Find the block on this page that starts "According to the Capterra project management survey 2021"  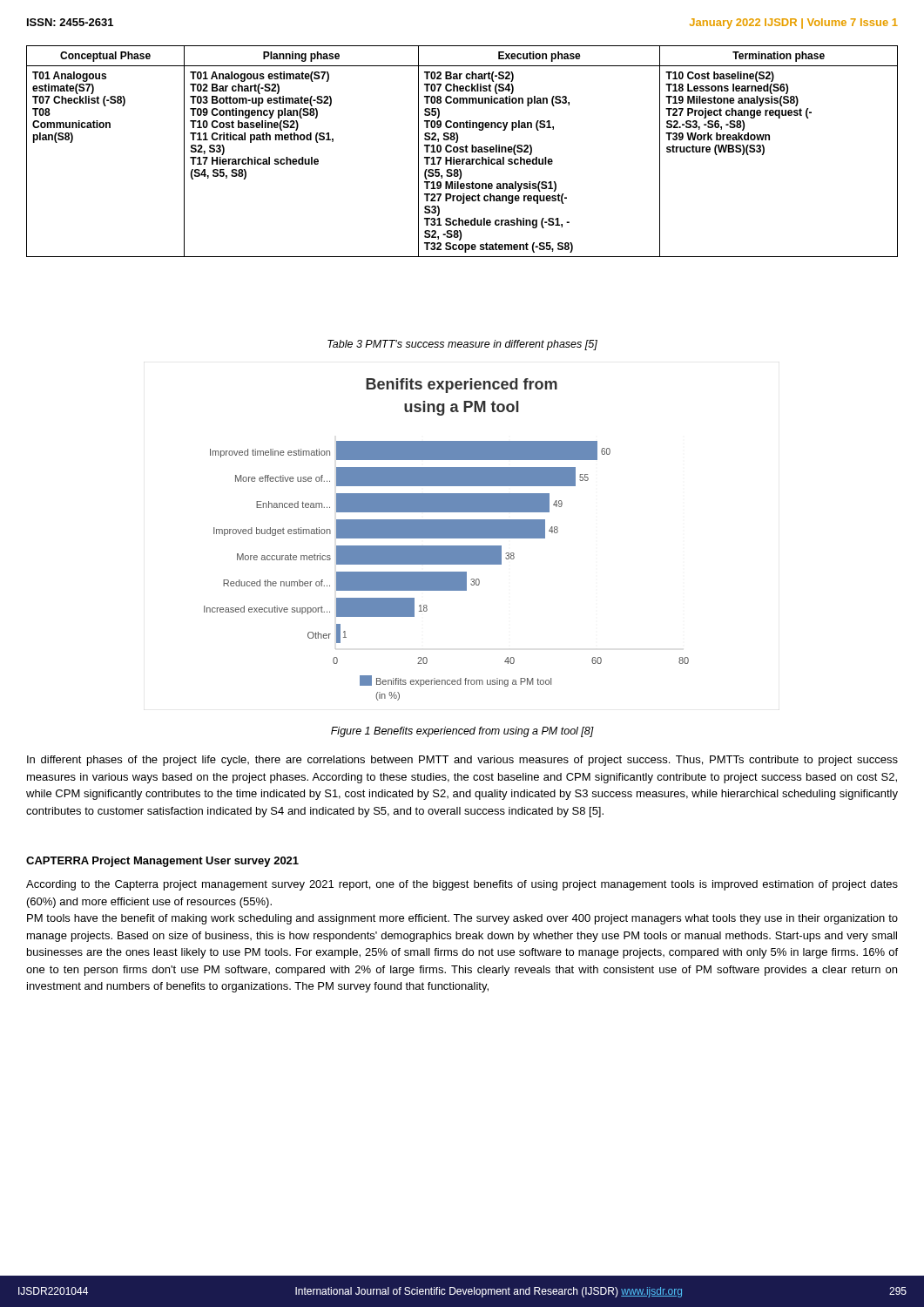pos(462,935)
